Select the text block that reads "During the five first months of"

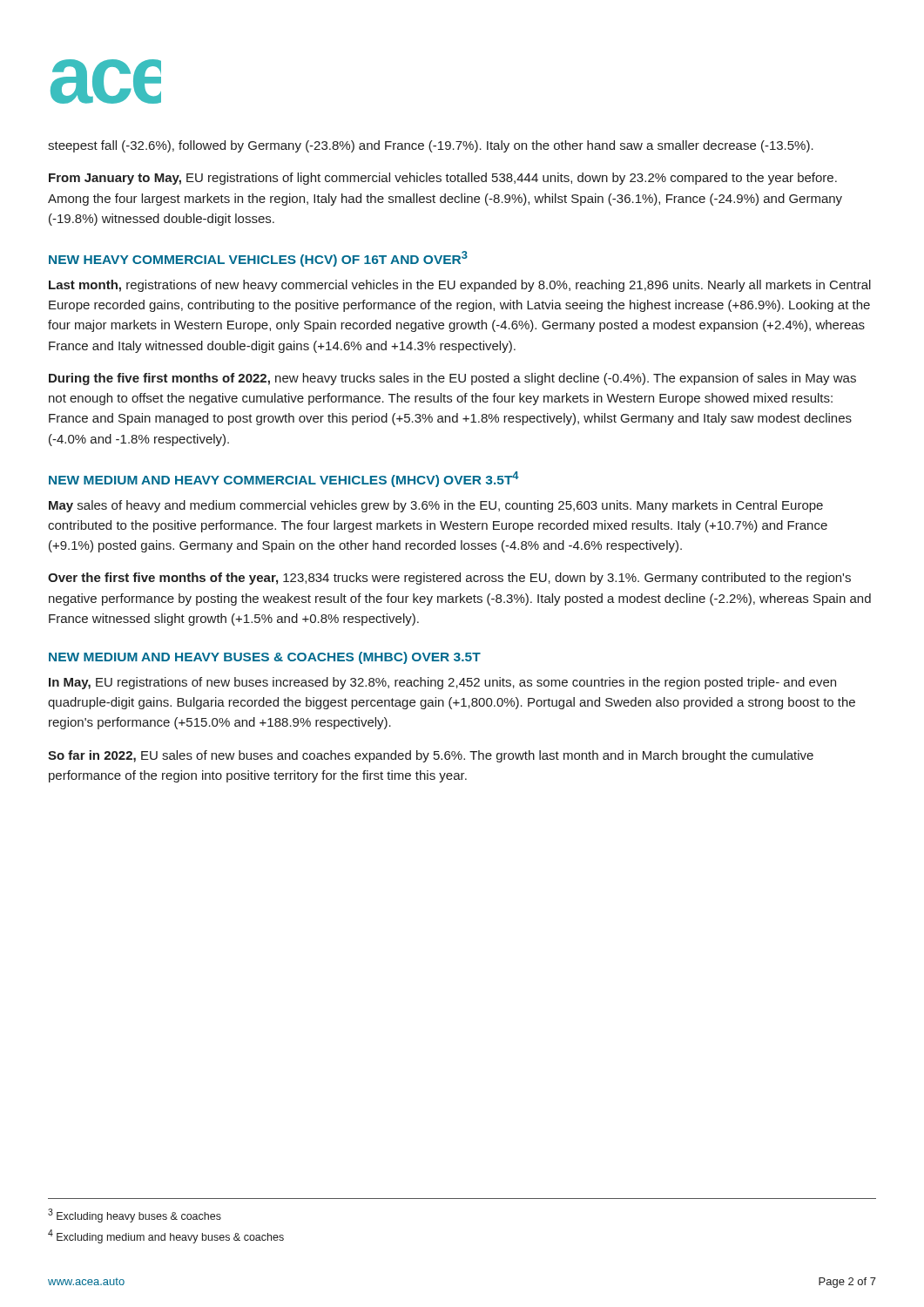click(x=462, y=408)
